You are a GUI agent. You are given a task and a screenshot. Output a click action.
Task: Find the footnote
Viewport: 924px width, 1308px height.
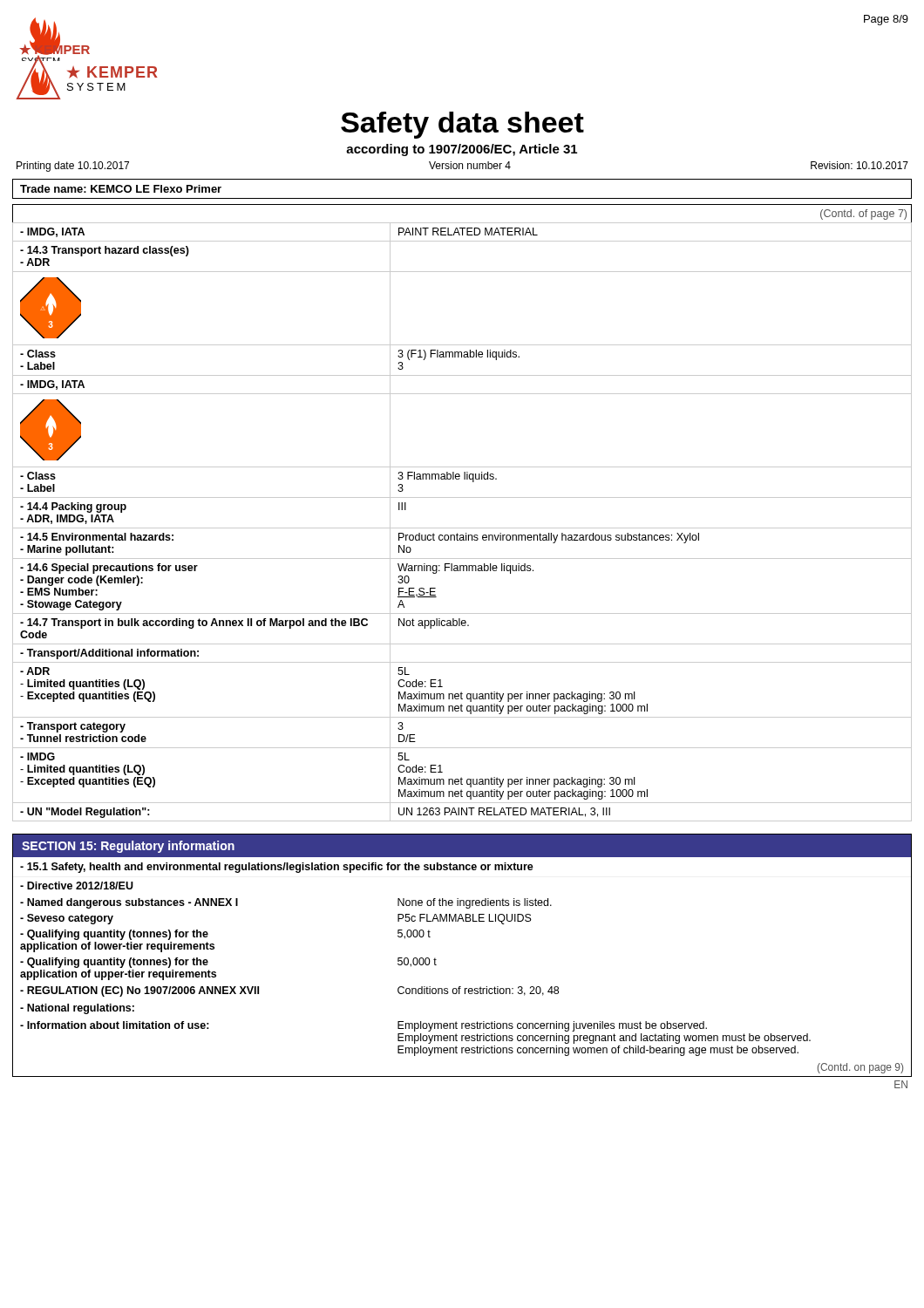(x=901, y=1085)
